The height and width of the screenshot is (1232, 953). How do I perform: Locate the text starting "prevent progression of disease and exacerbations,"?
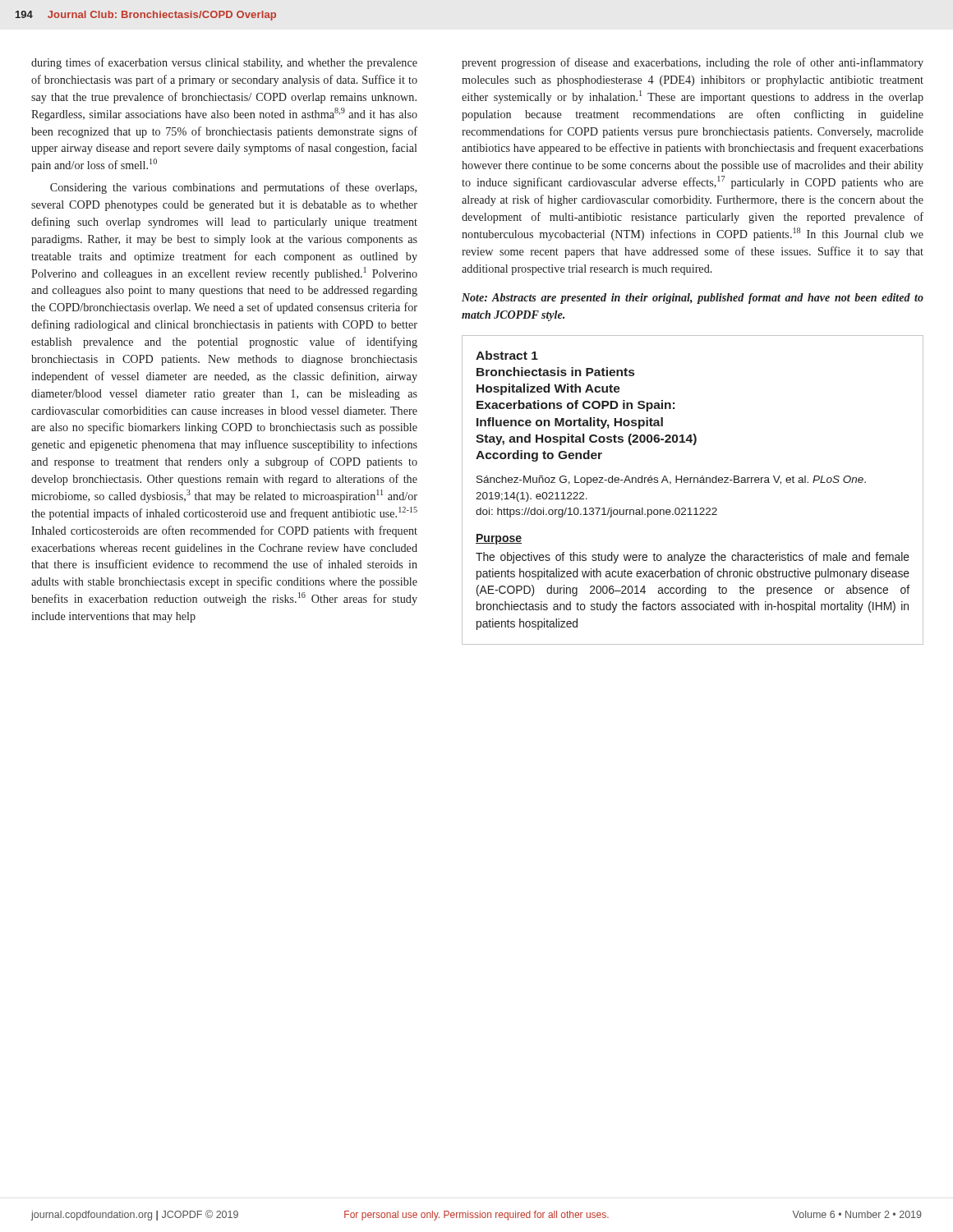pos(693,166)
